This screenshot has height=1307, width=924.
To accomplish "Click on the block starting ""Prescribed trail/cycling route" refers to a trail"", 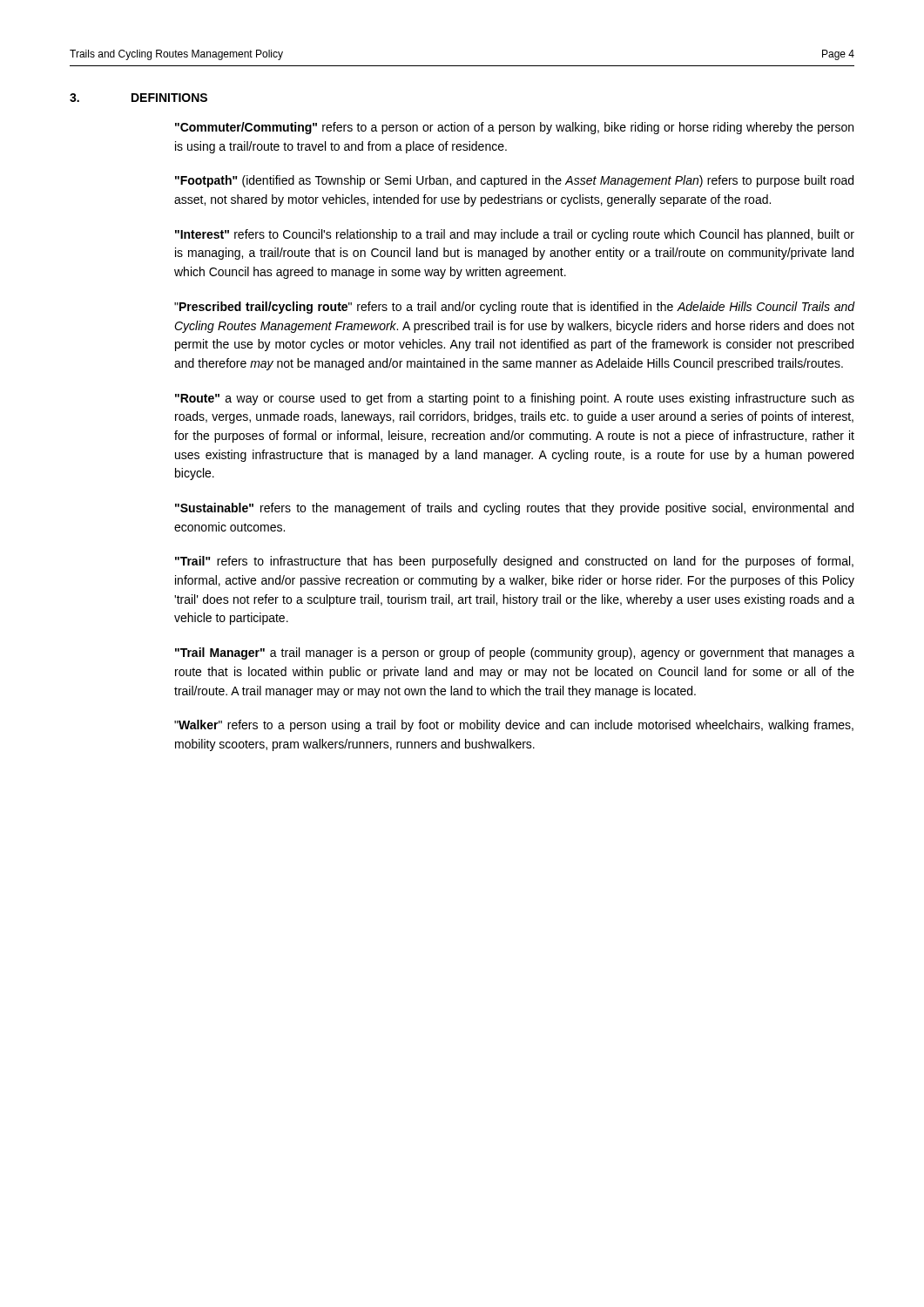I will (514, 336).
